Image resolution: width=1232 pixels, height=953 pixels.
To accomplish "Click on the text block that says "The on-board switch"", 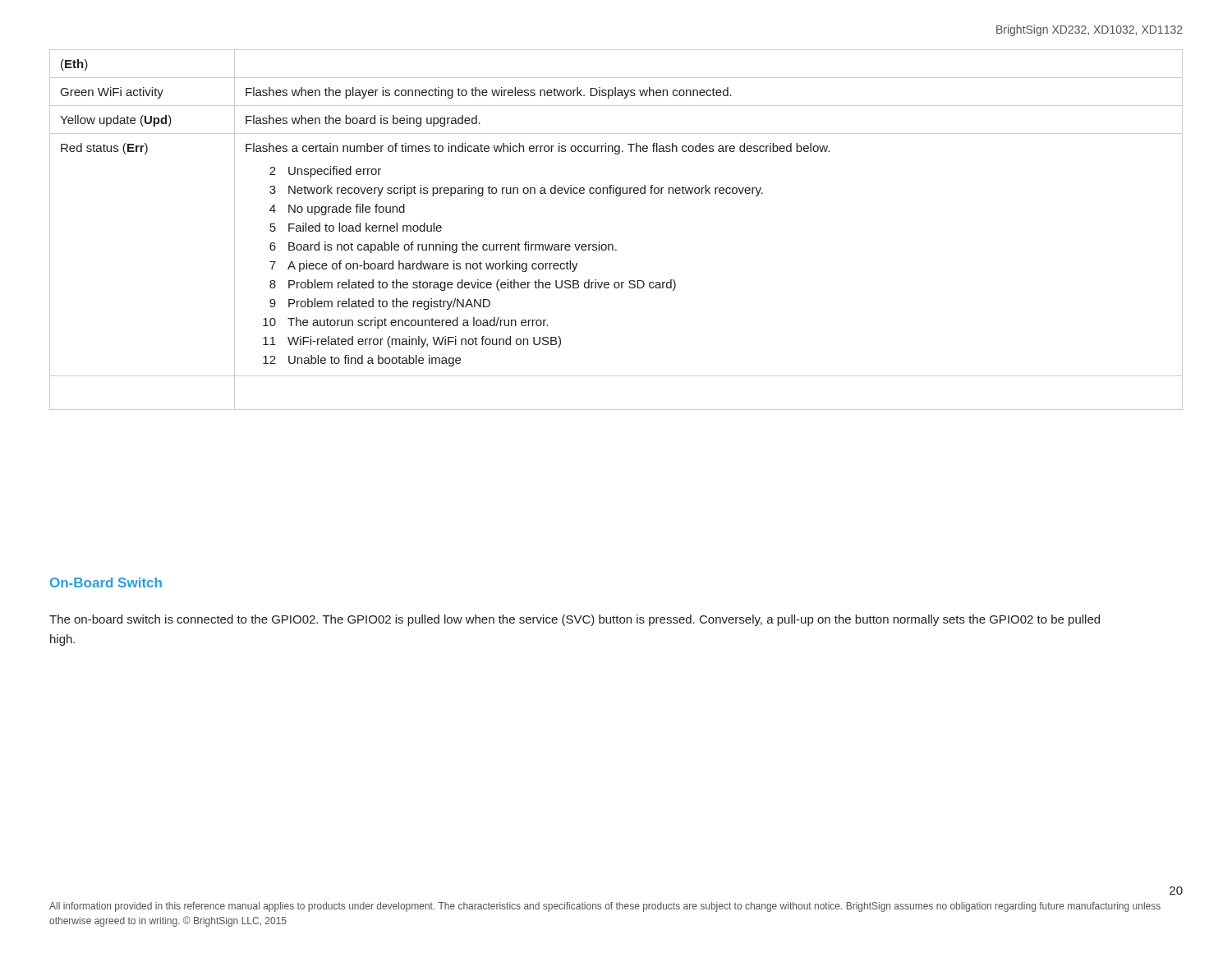I will [x=575, y=629].
